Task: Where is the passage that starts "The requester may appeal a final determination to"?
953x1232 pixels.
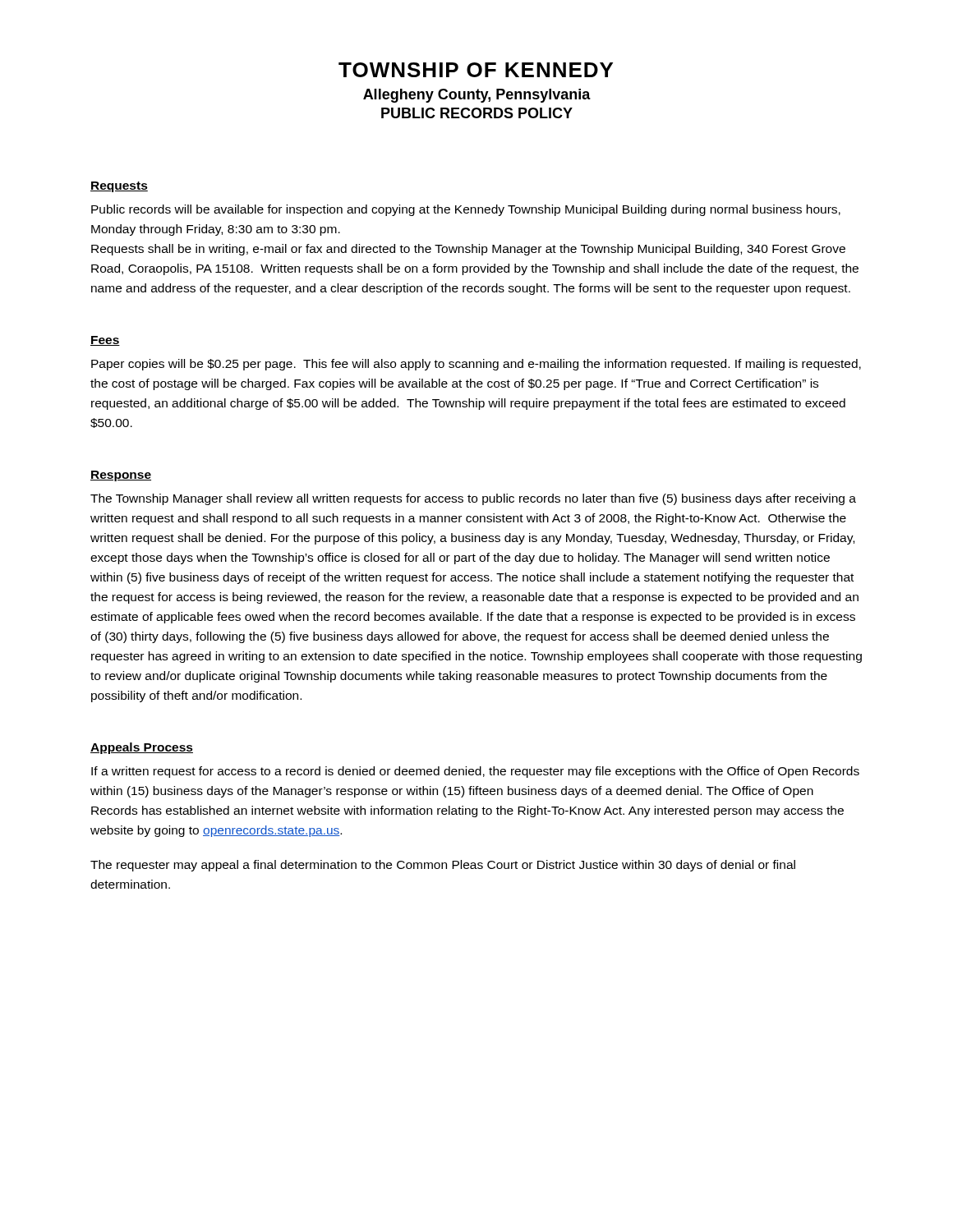Action: point(476,875)
